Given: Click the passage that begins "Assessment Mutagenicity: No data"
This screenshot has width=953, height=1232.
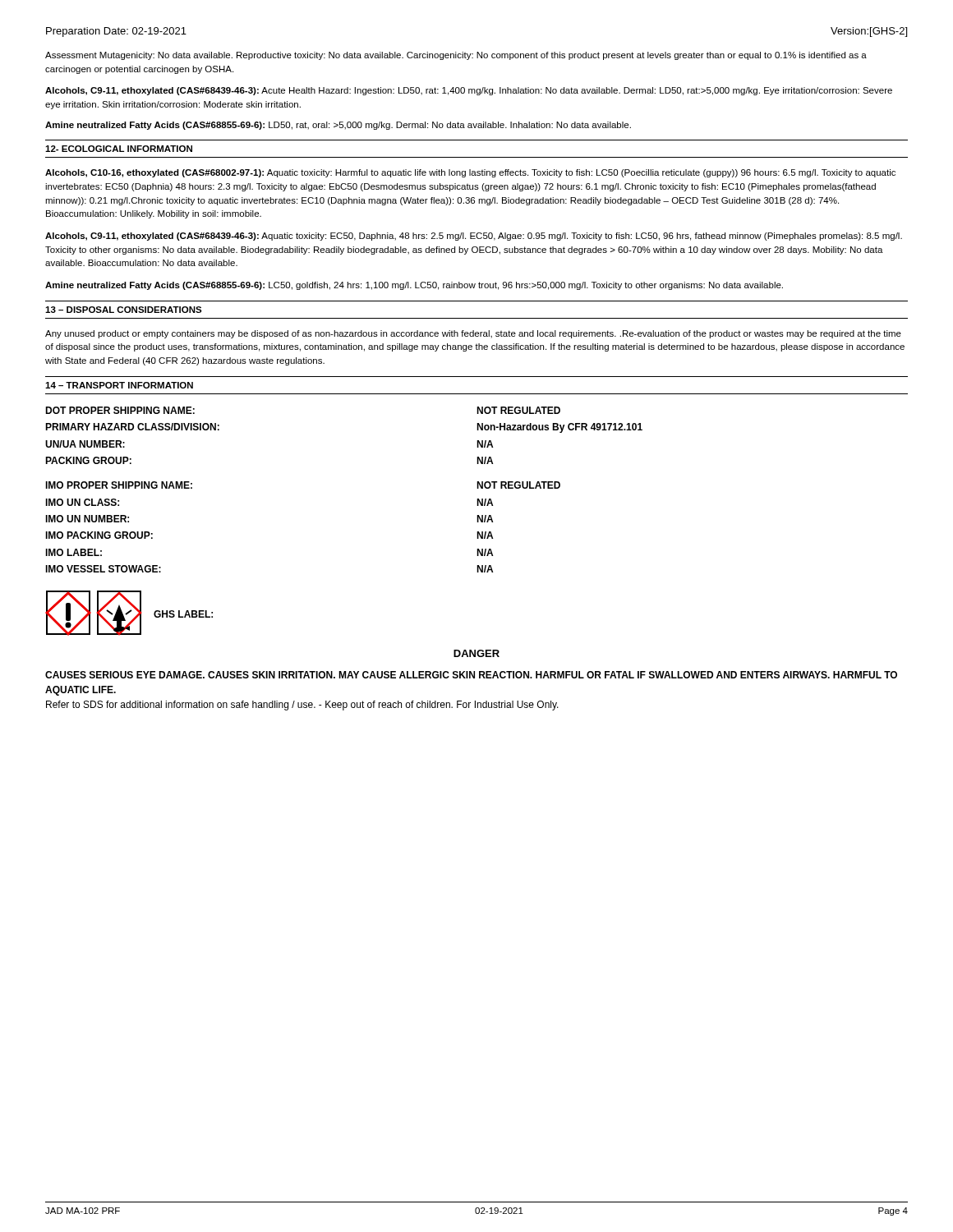Looking at the screenshot, I should pyautogui.click(x=456, y=62).
